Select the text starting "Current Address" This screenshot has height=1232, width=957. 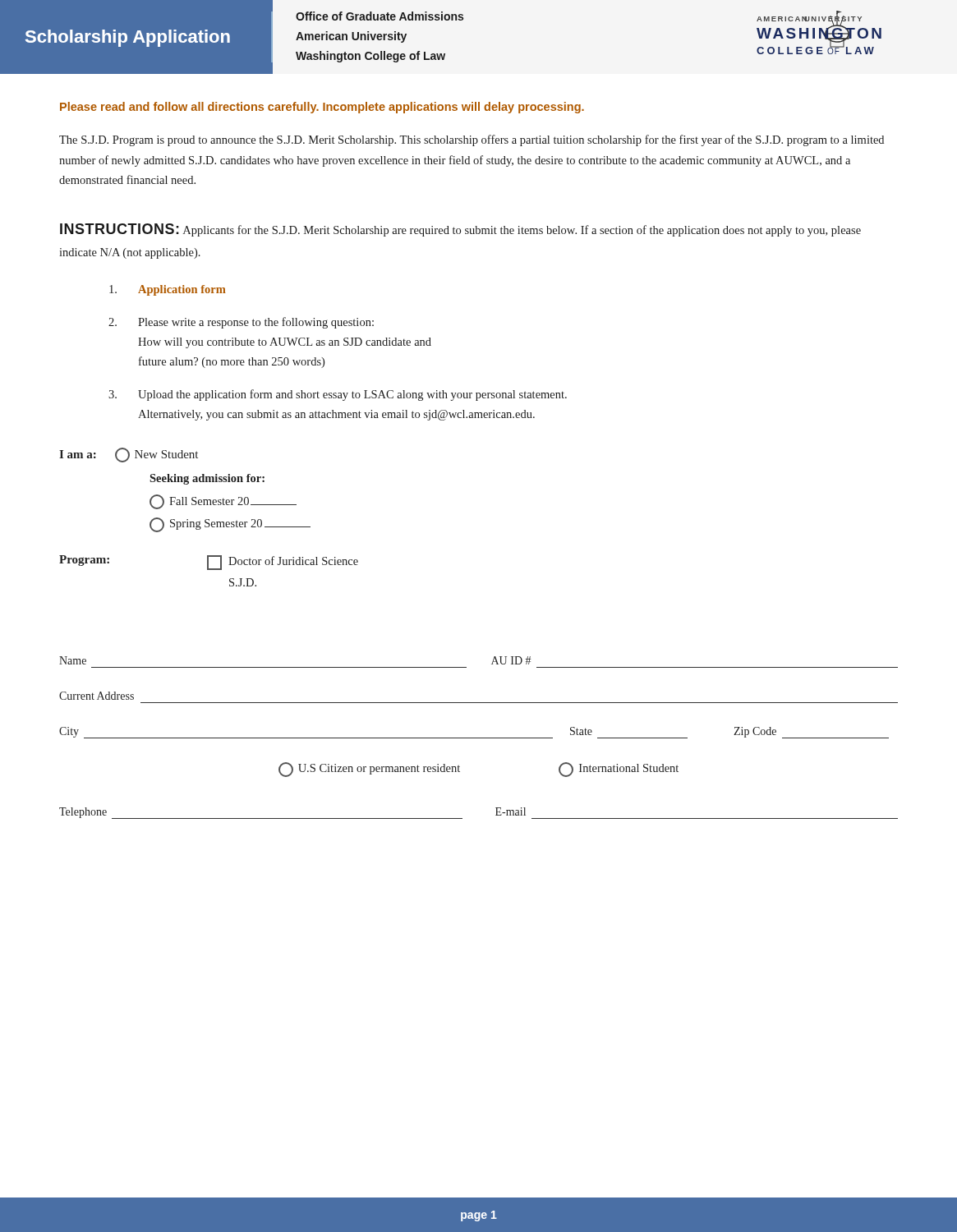tap(478, 694)
